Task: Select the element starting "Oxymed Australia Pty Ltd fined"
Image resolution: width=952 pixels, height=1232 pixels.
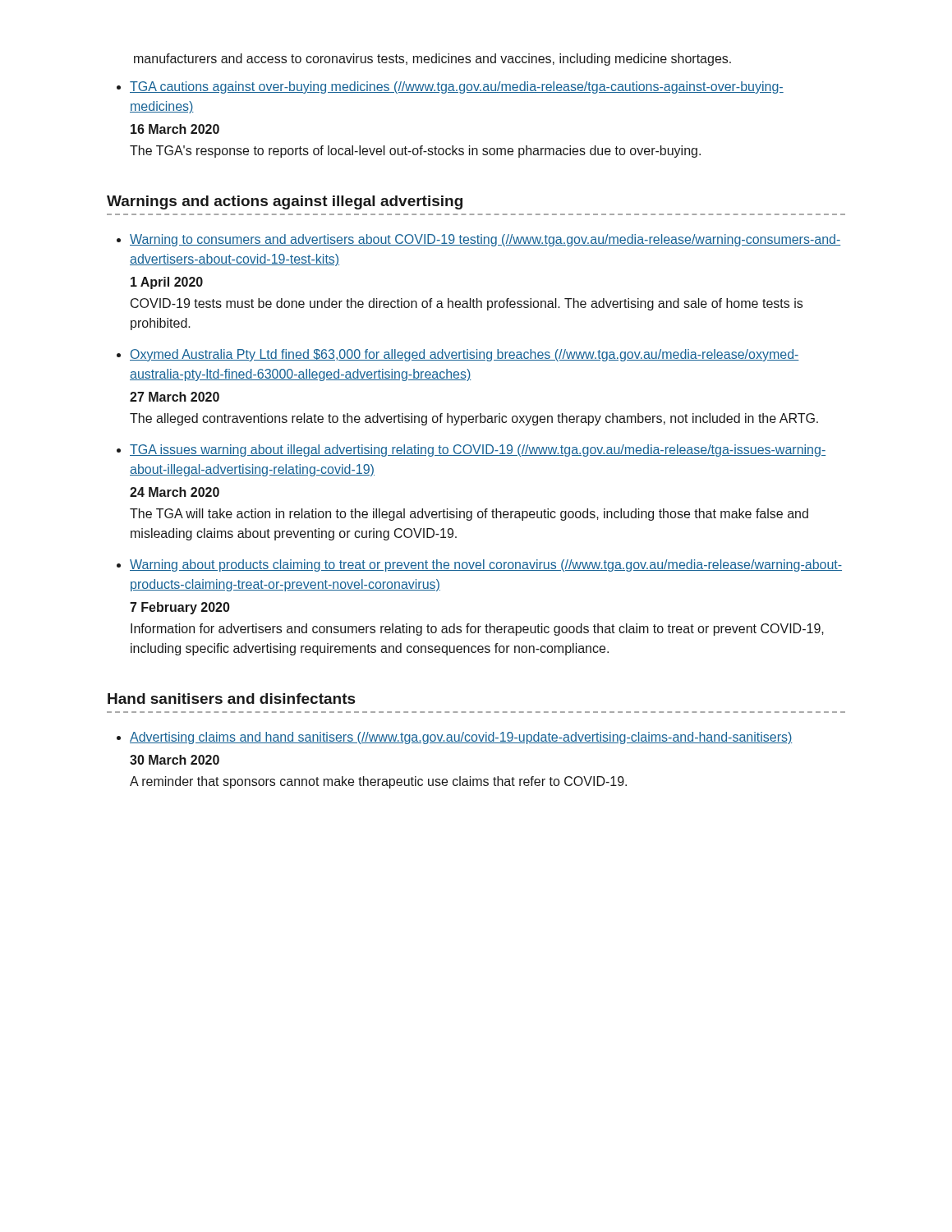Action: [x=465, y=355]
